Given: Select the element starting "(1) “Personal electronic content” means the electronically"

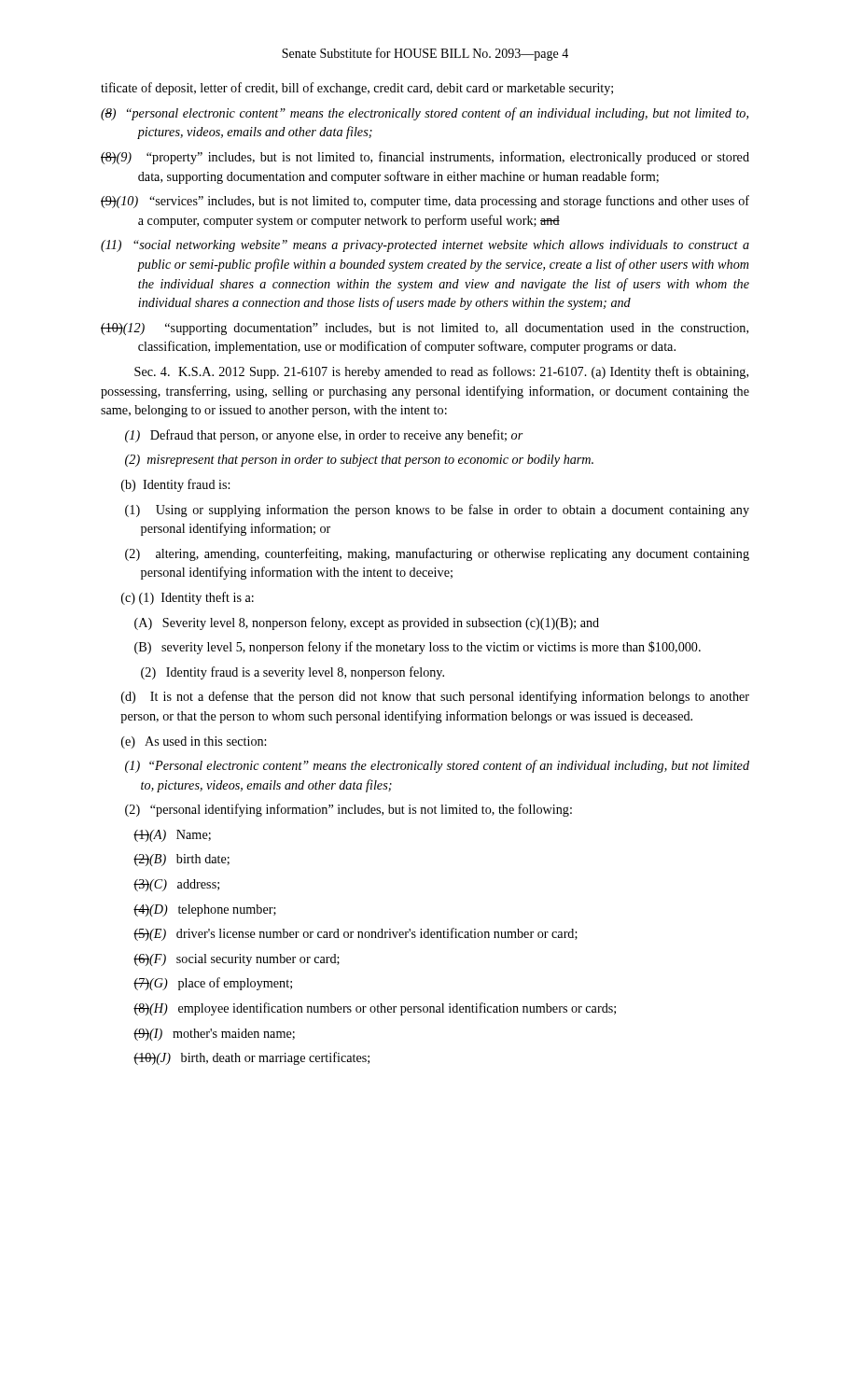Looking at the screenshot, I should tap(425, 775).
